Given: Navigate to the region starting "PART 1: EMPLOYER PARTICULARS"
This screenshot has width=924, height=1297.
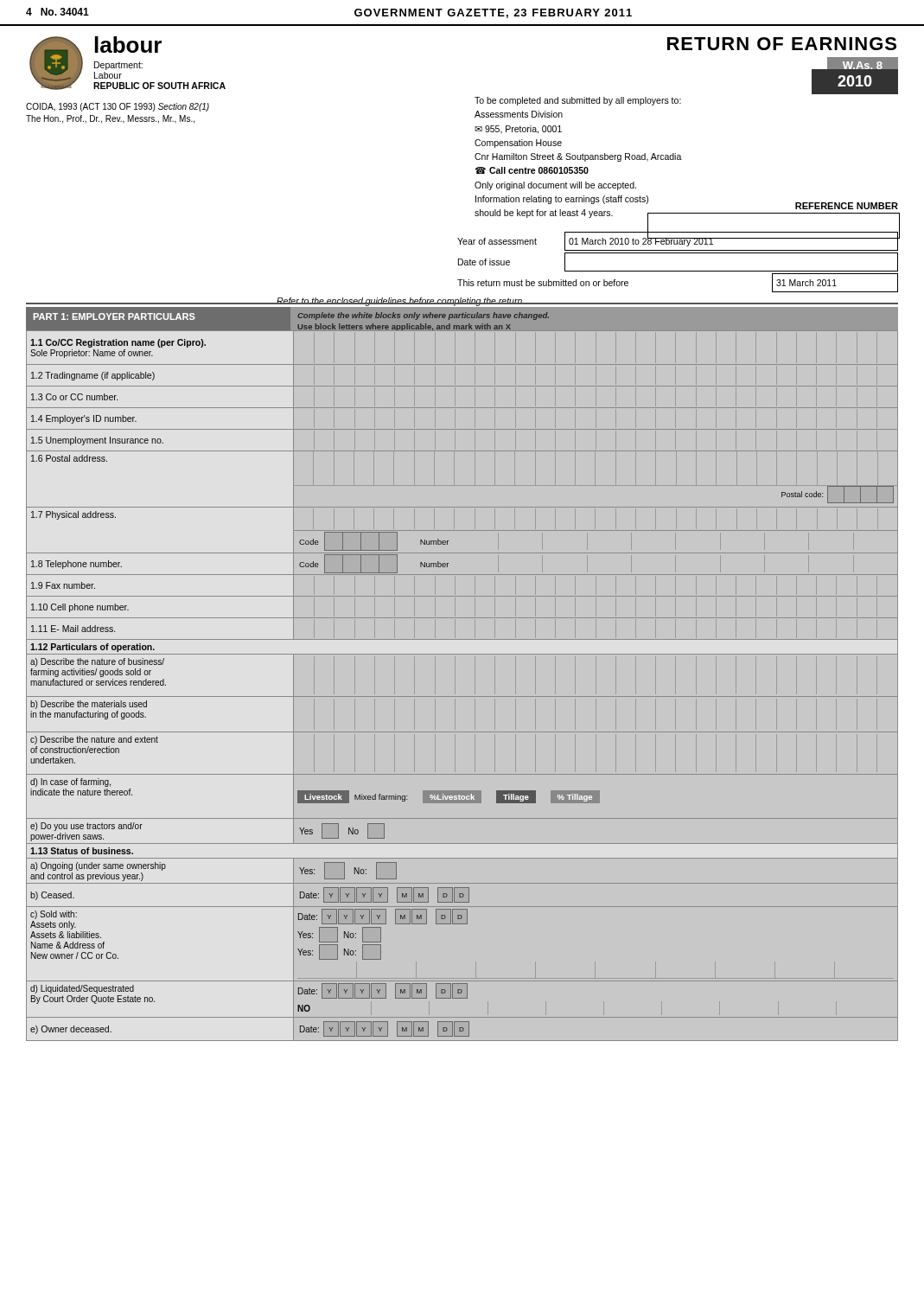Looking at the screenshot, I should [x=114, y=316].
